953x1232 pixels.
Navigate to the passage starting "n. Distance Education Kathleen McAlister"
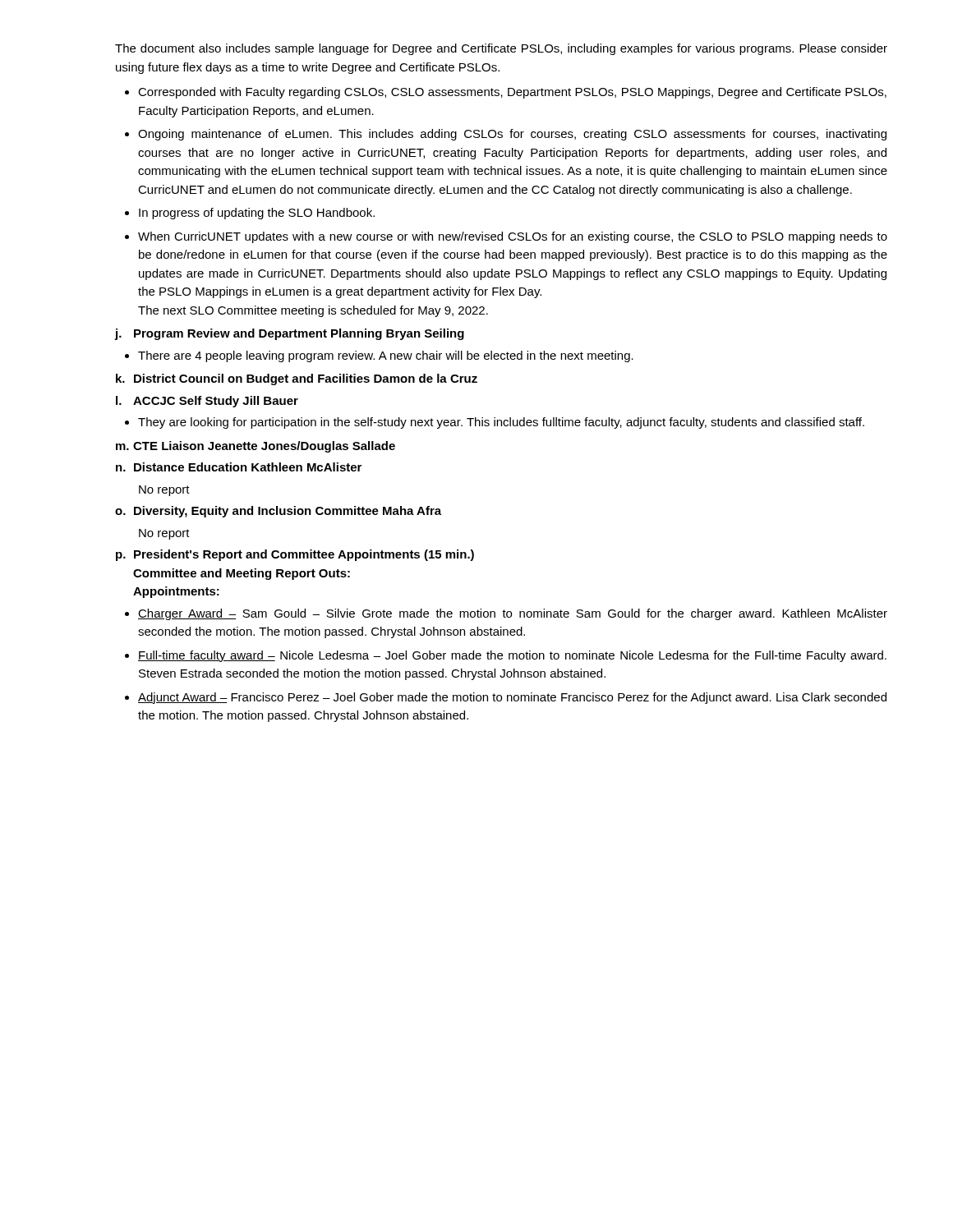click(x=239, y=467)
